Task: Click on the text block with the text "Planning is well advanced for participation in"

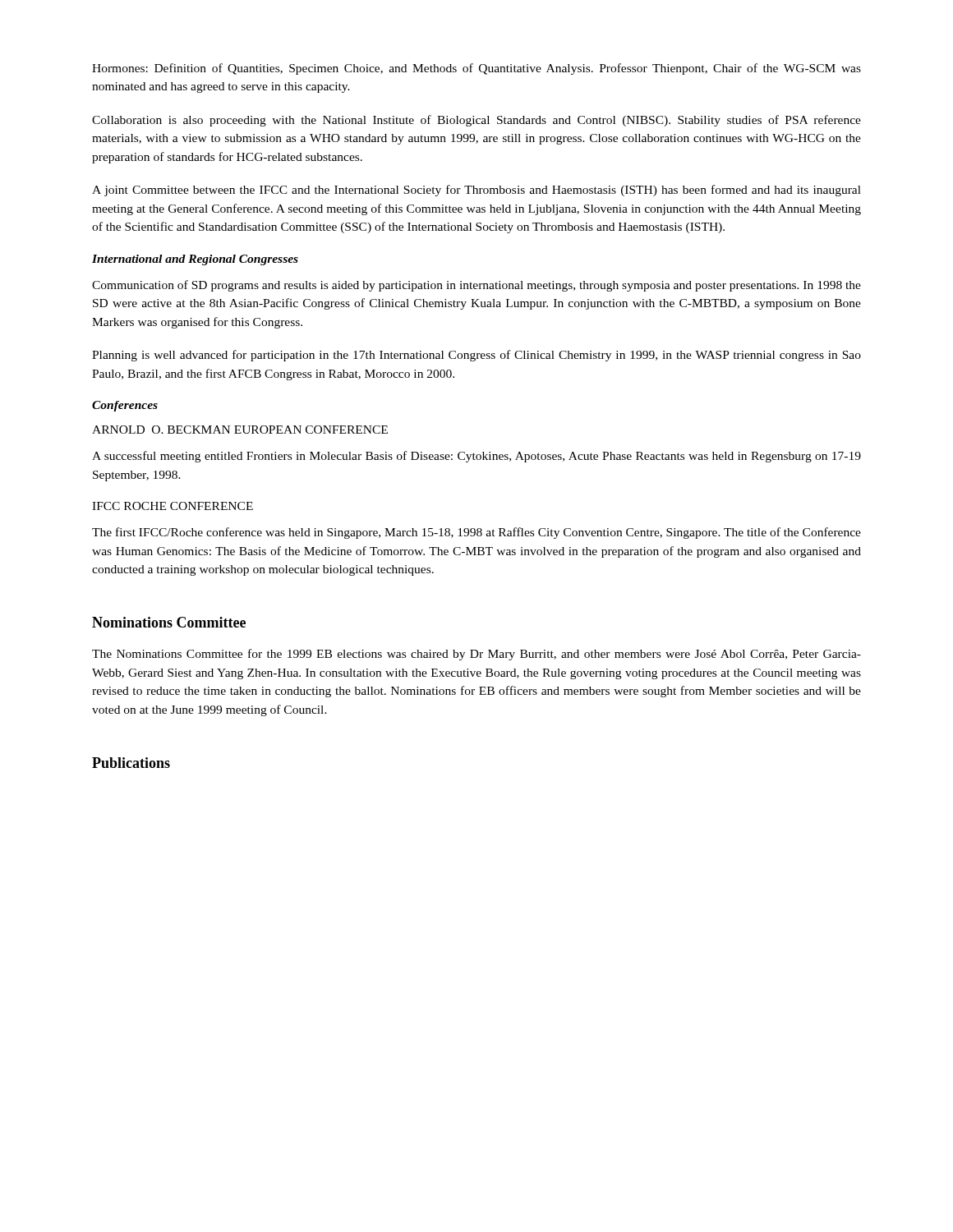Action: pos(476,364)
